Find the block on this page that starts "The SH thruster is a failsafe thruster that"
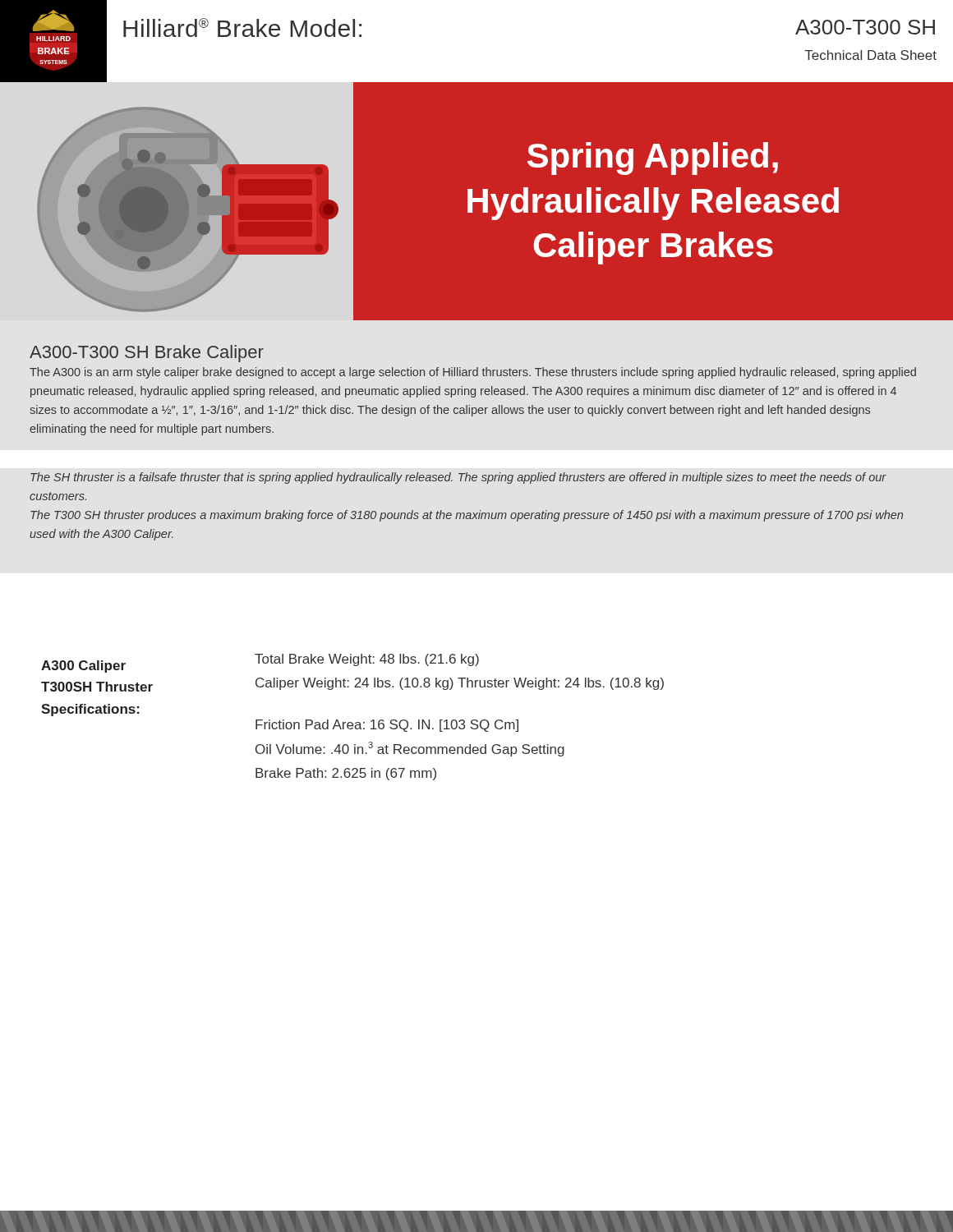Screen dimensions: 1232x953 [476, 506]
